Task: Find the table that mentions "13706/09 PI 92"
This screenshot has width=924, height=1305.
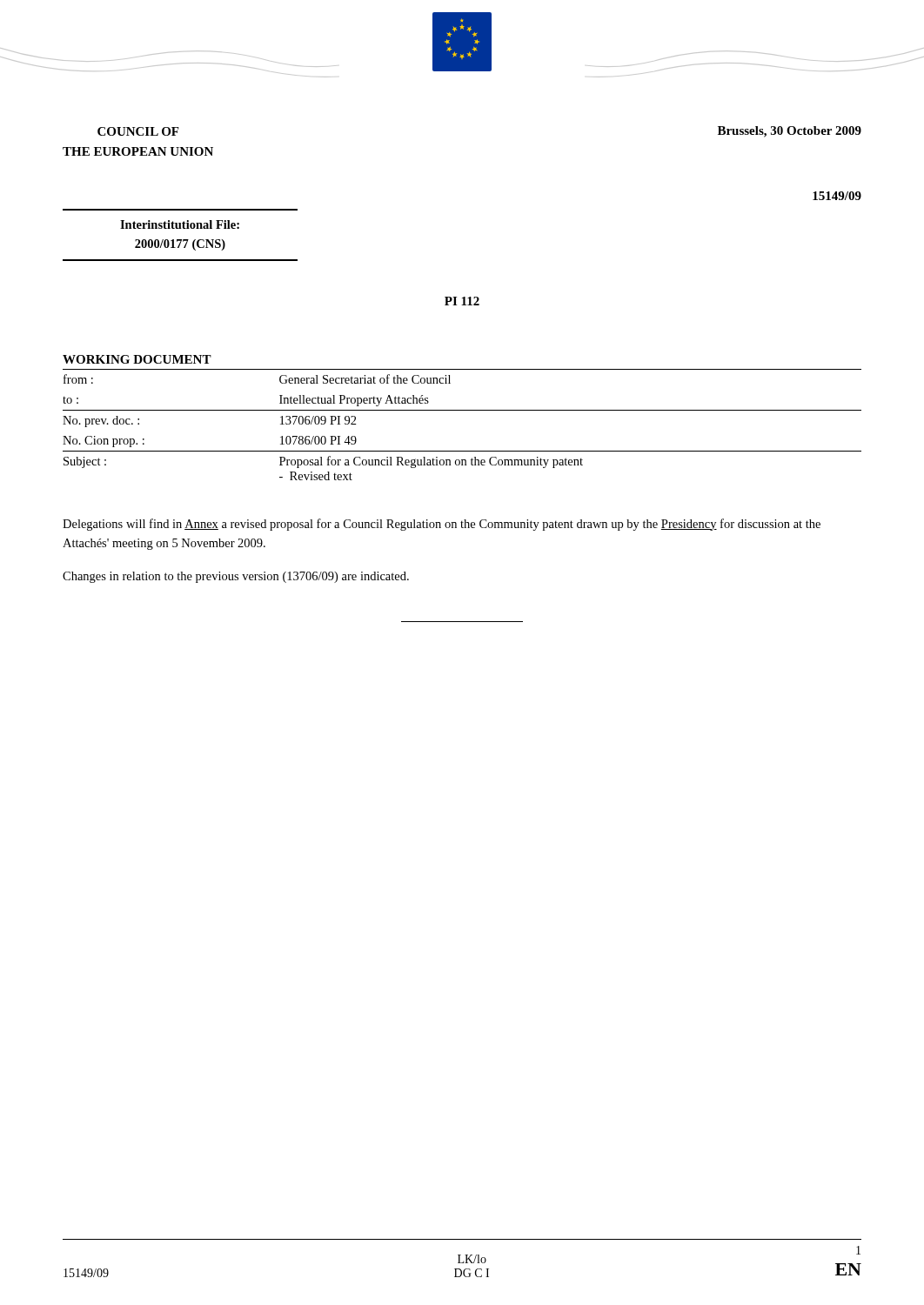Action: (x=462, y=427)
